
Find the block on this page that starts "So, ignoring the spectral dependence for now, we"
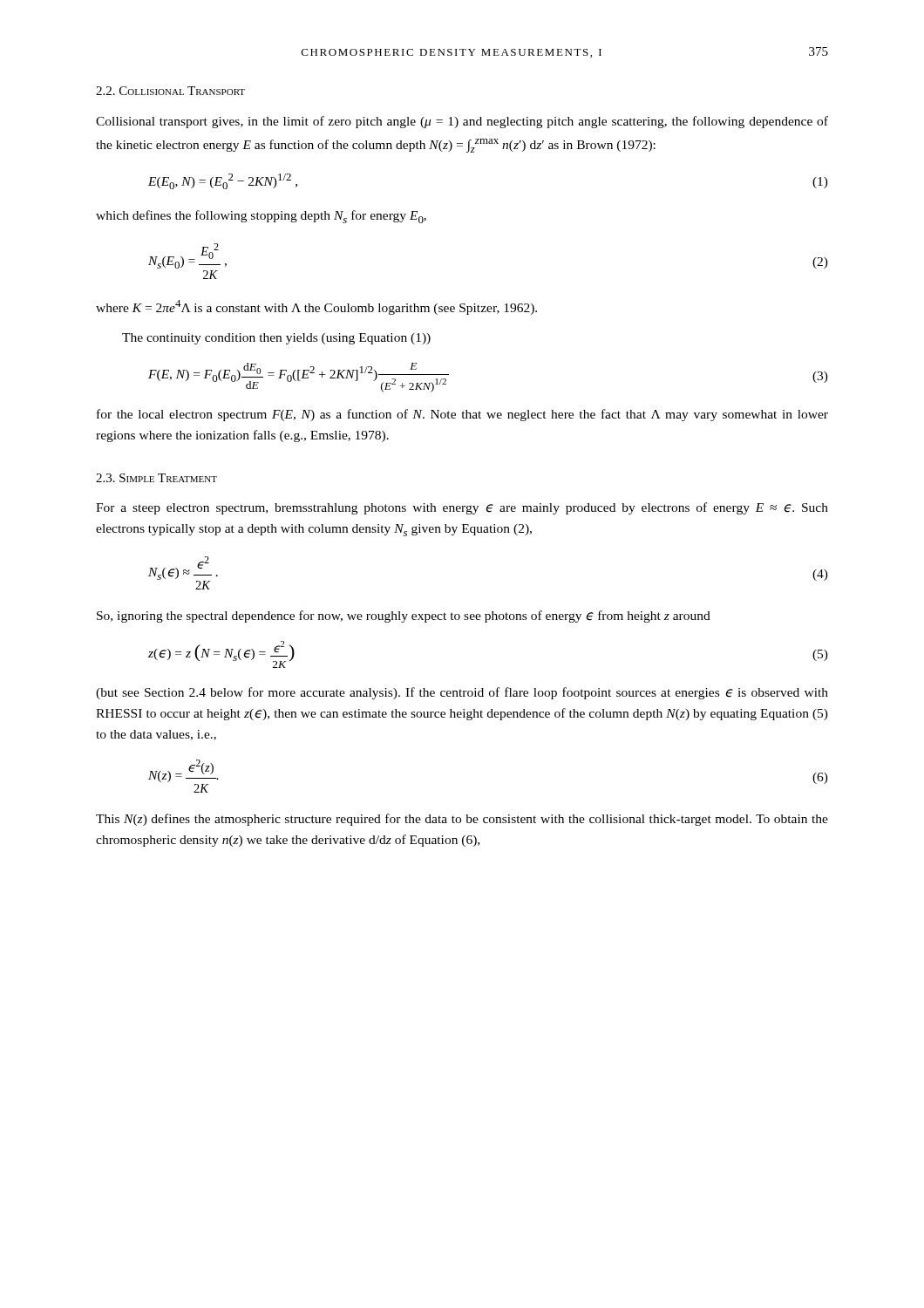pos(462,616)
